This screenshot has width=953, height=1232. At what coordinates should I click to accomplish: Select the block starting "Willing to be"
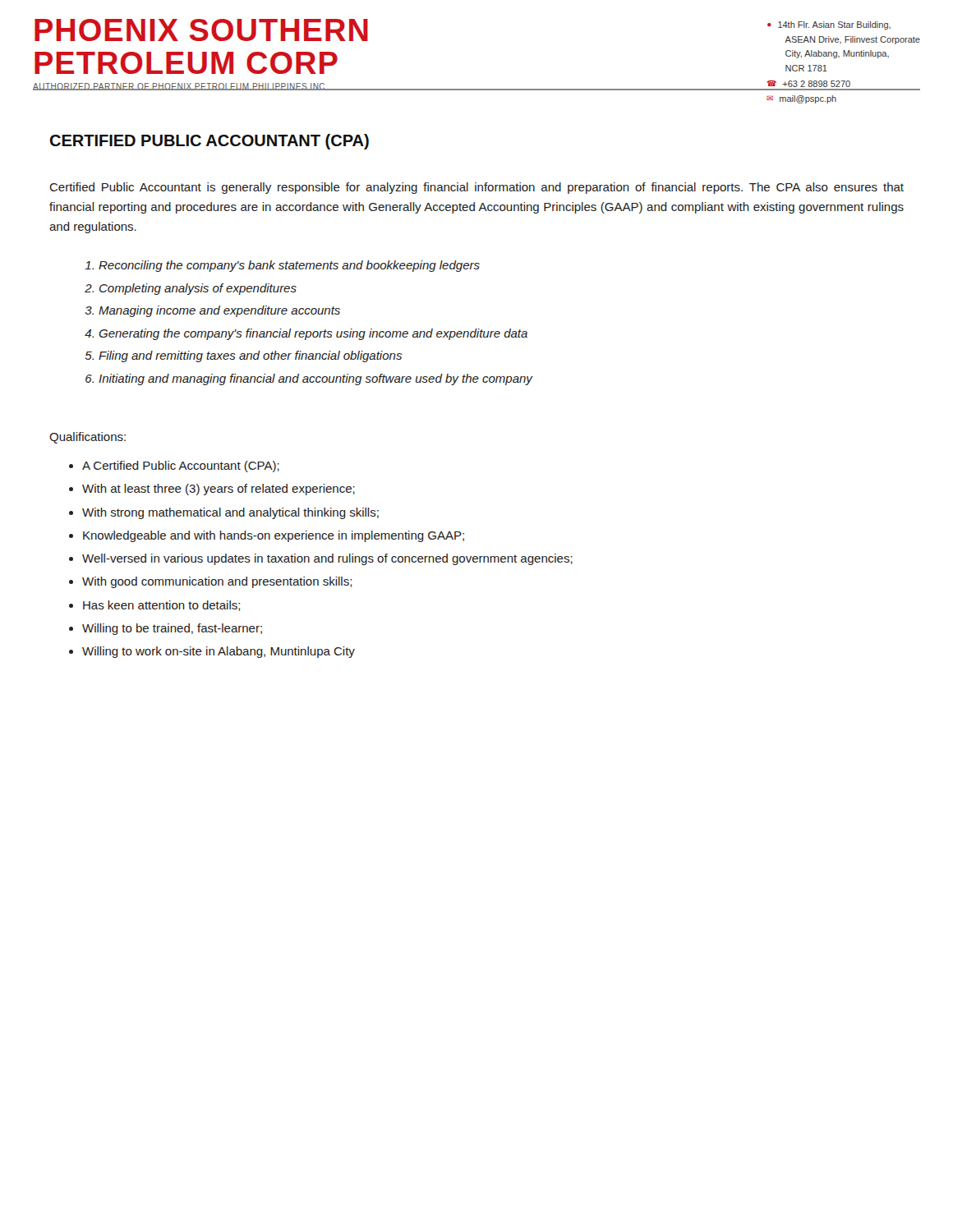pos(172,629)
